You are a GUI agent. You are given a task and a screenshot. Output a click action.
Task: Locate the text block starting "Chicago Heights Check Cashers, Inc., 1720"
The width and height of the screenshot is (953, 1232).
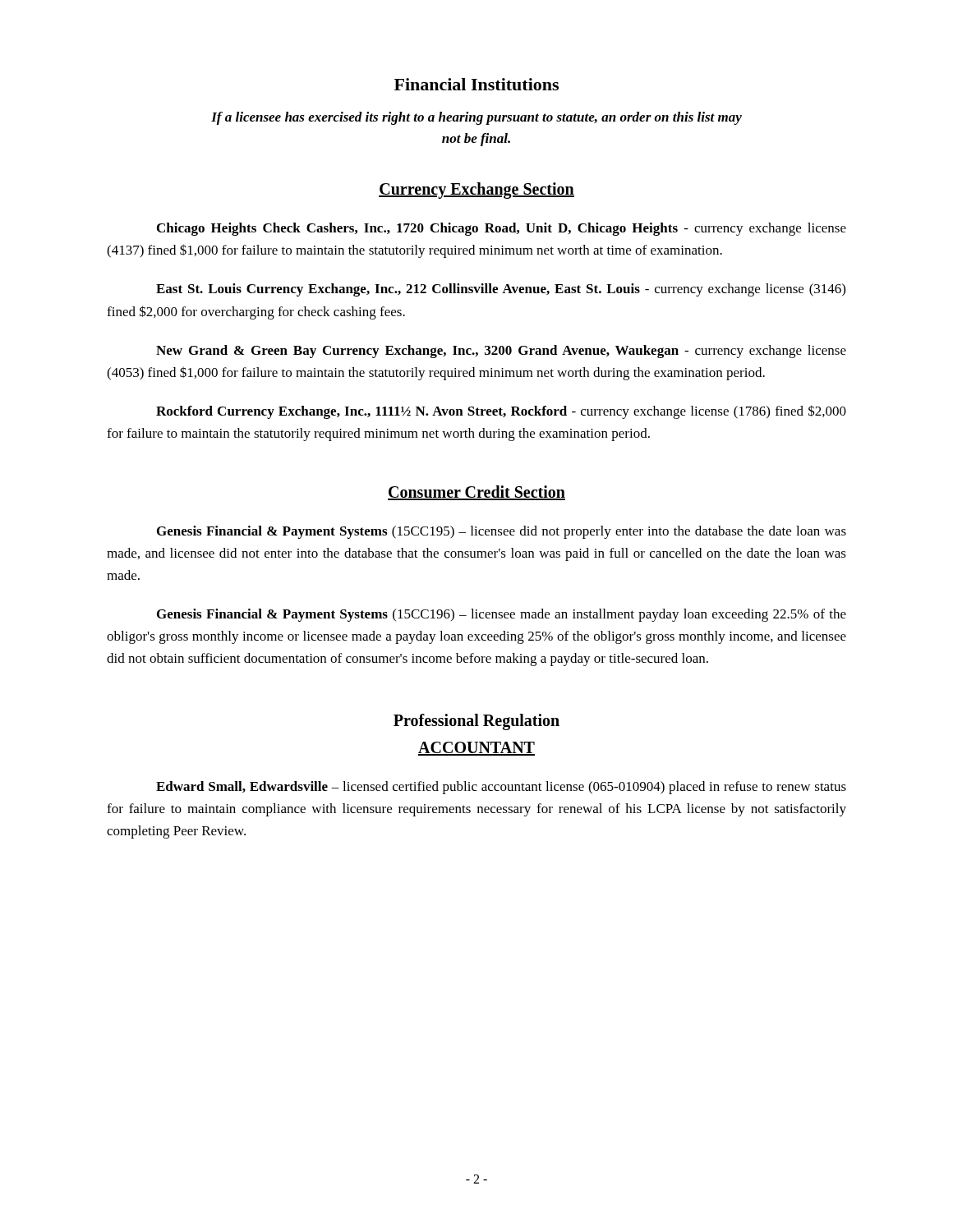[x=476, y=239]
